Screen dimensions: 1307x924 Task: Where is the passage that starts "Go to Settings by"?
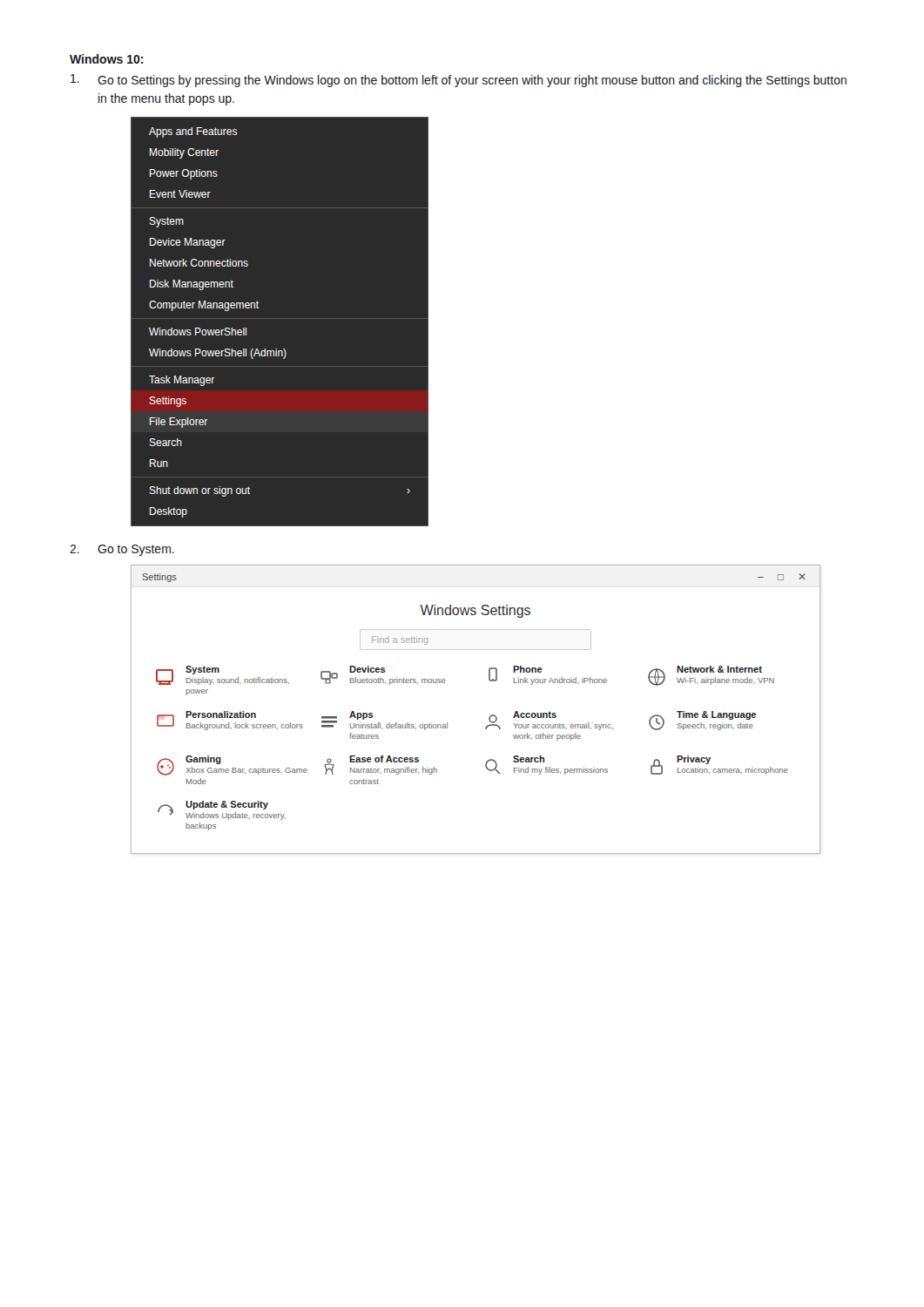pos(462,90)
